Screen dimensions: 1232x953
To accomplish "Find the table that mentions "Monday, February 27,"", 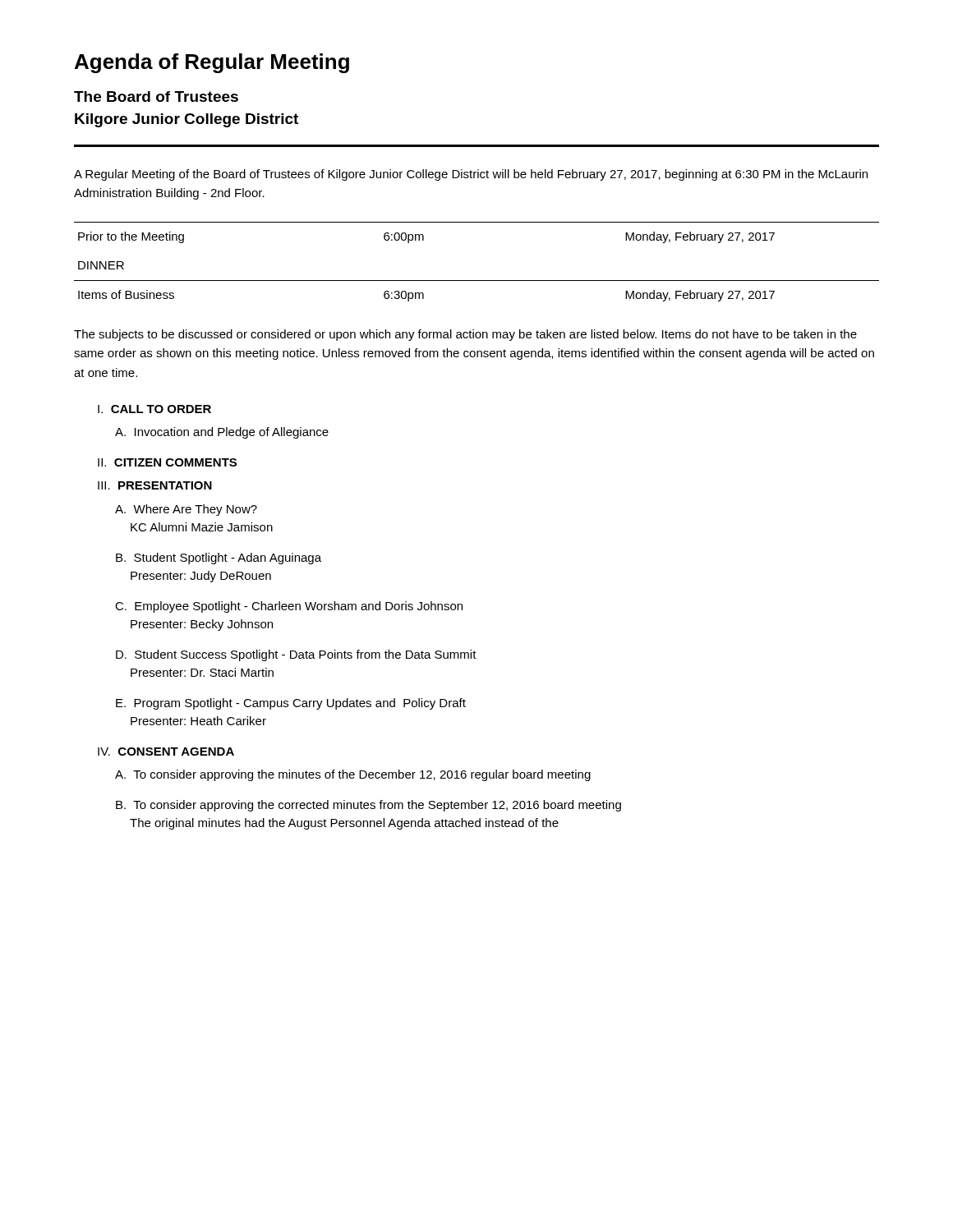I will point(476,265).
